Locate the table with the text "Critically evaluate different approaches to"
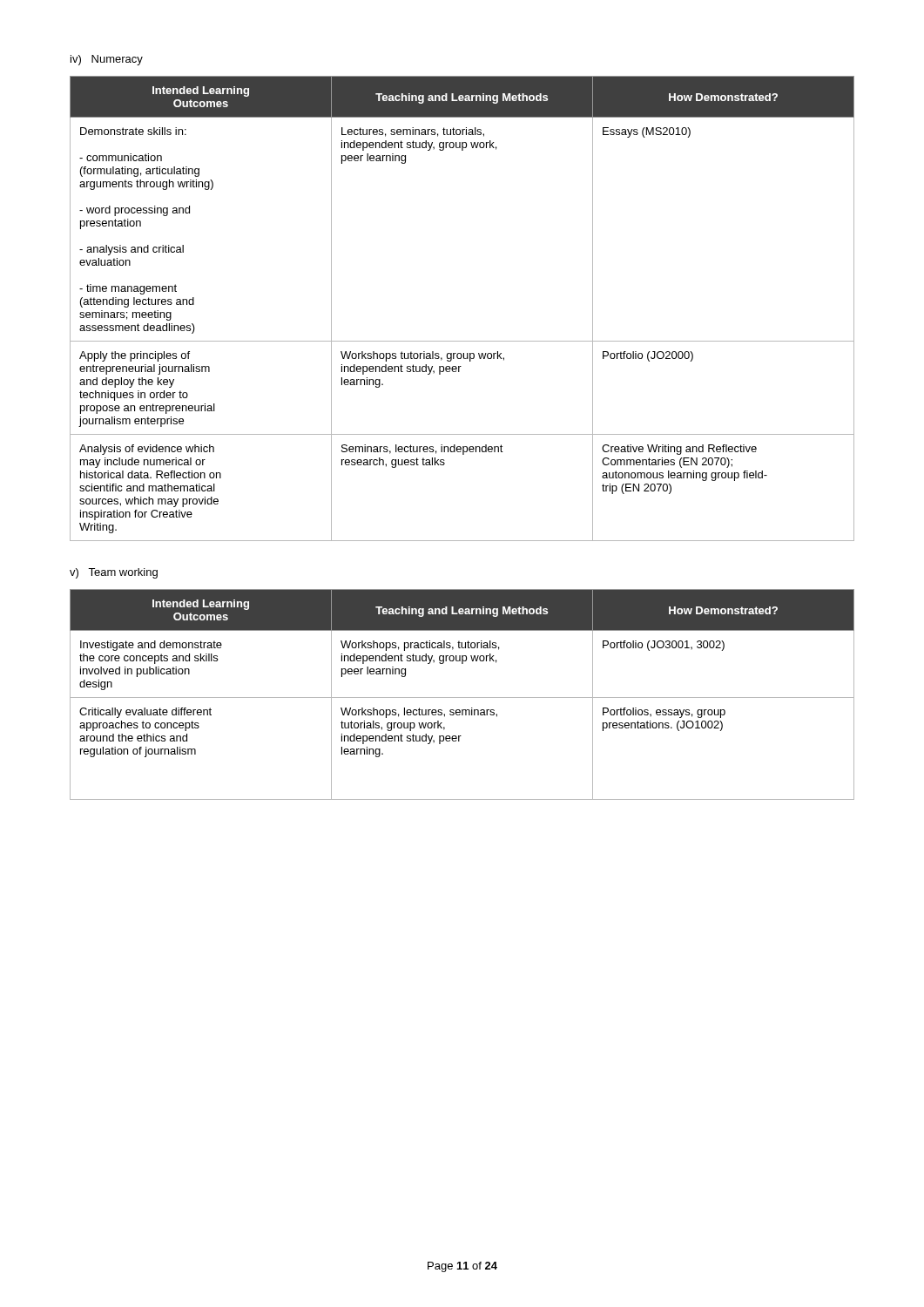This screenshot has height=1307, width=924. 462,694
